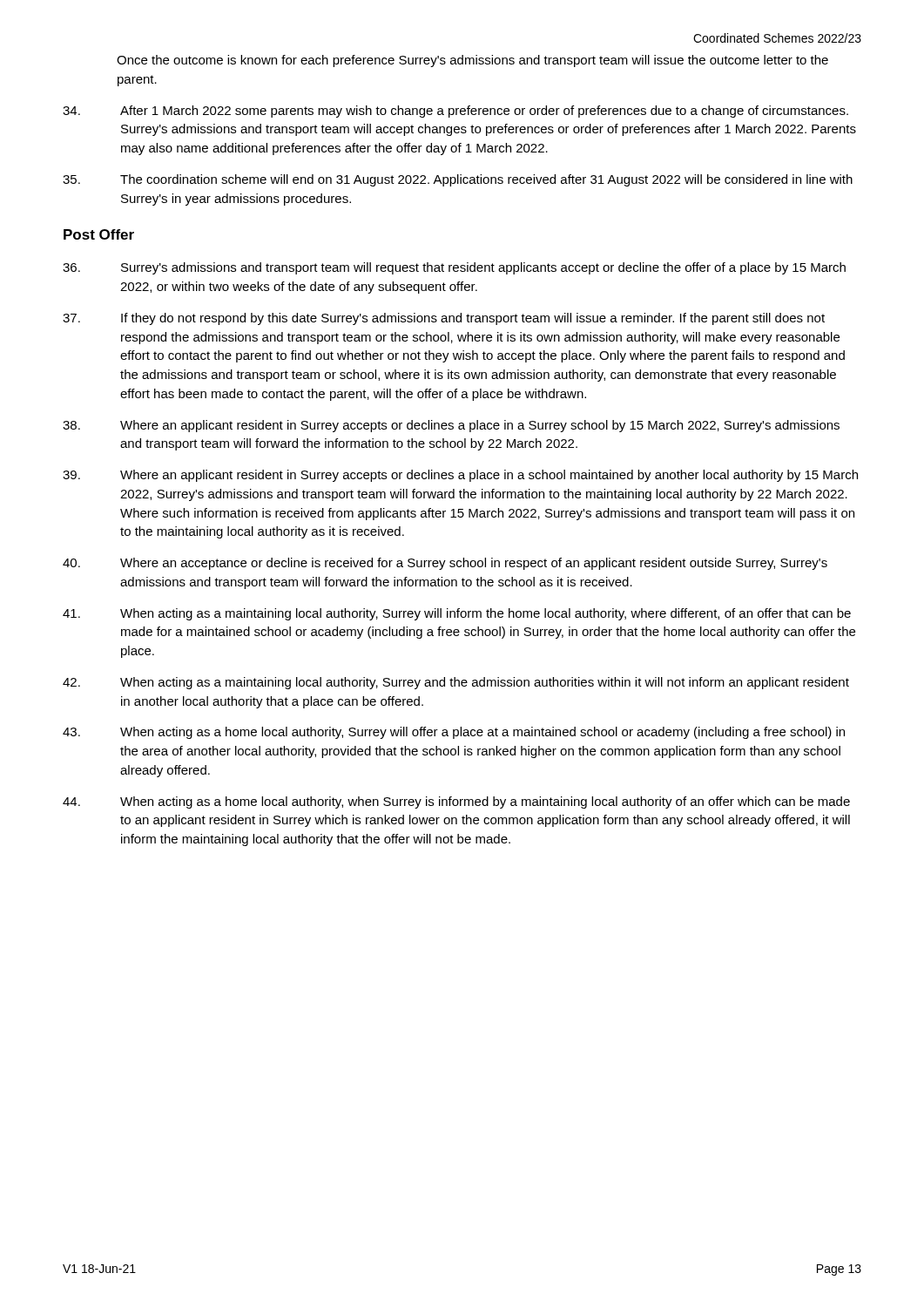Point to the block beginning "38. Where an applicant resident in"
Screen dimensions: 1307x924
(x=462, y=434)
